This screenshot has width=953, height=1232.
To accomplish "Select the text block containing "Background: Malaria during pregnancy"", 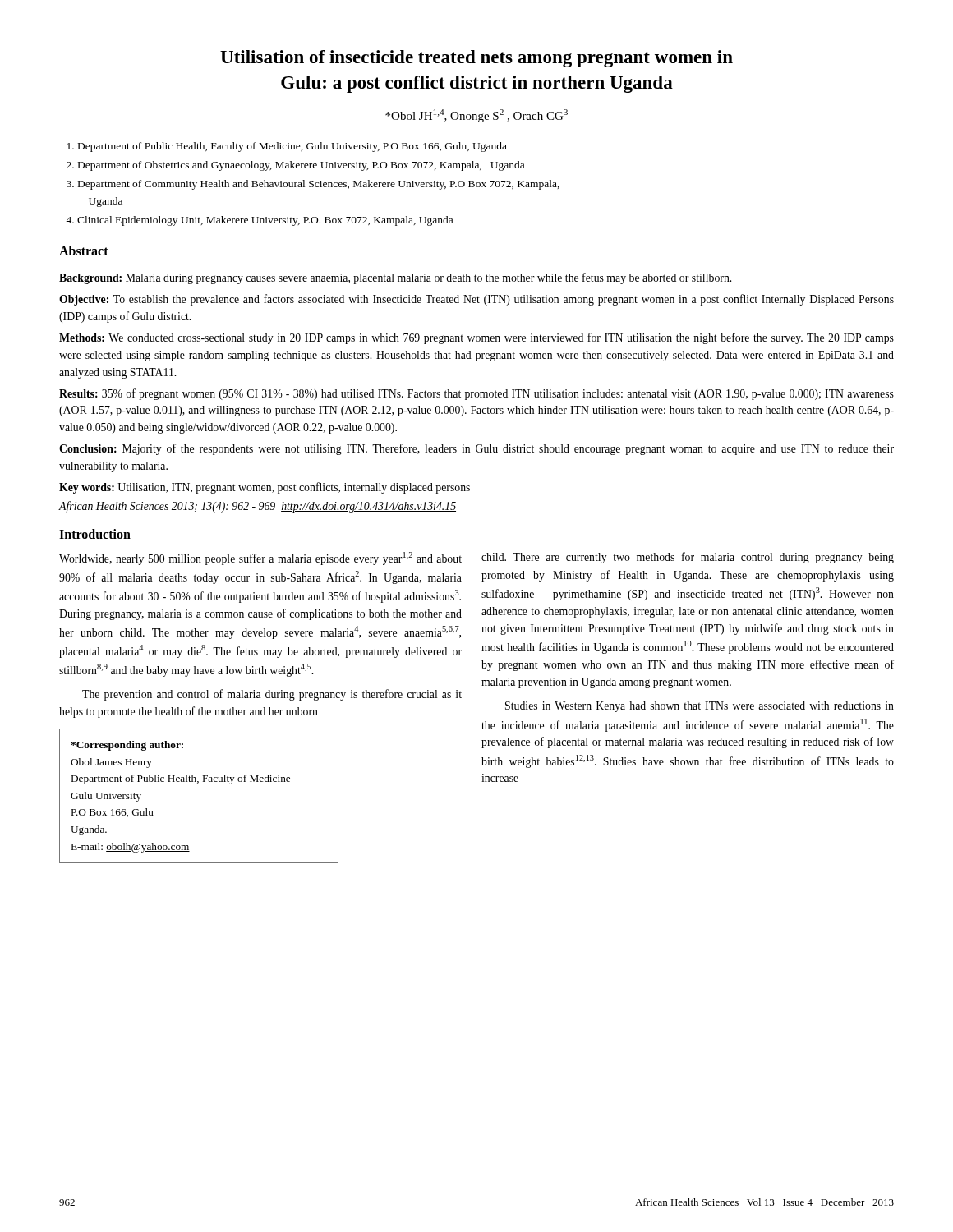I will point(476,393).
